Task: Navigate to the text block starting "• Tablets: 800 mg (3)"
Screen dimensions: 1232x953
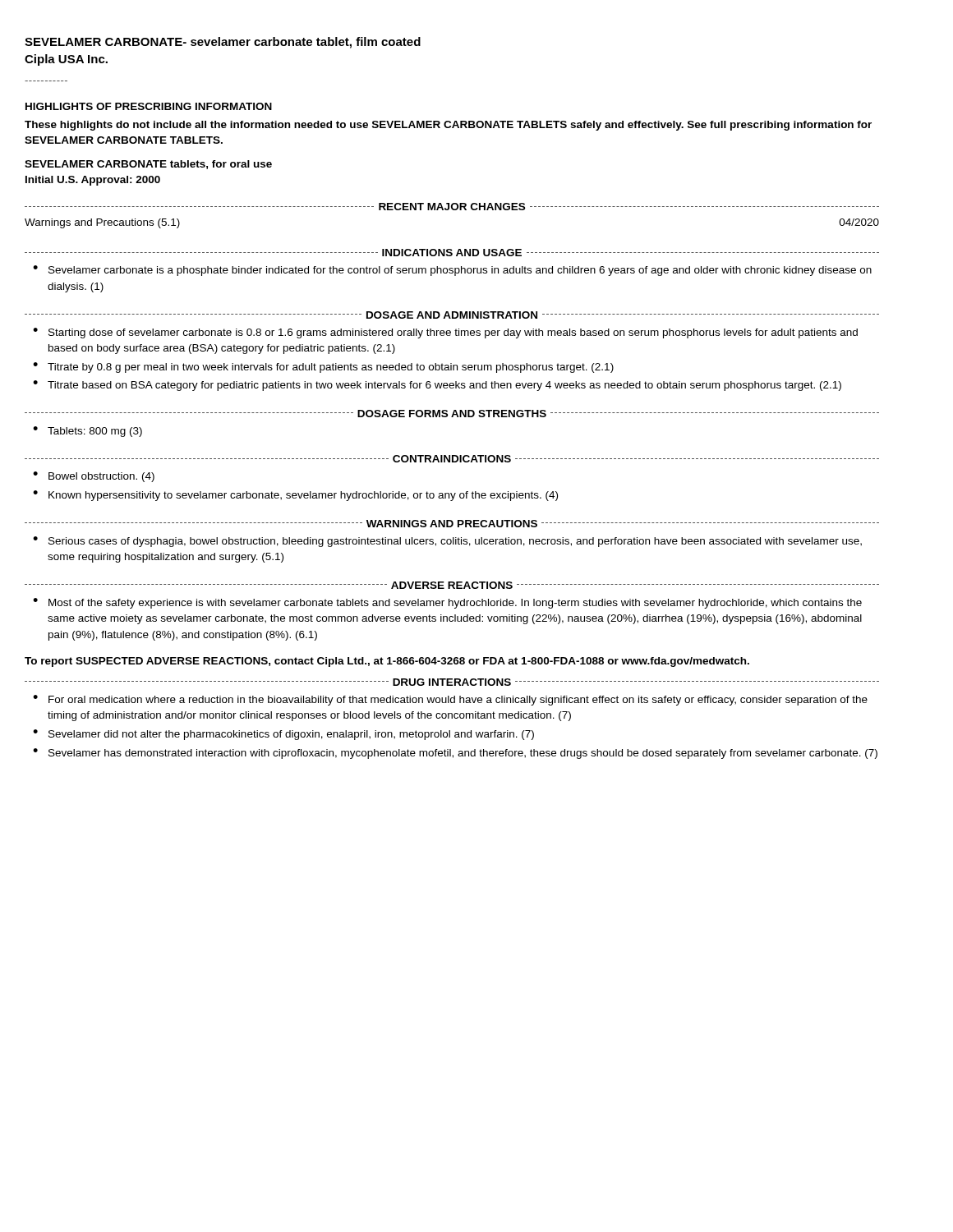Action: 87,432
